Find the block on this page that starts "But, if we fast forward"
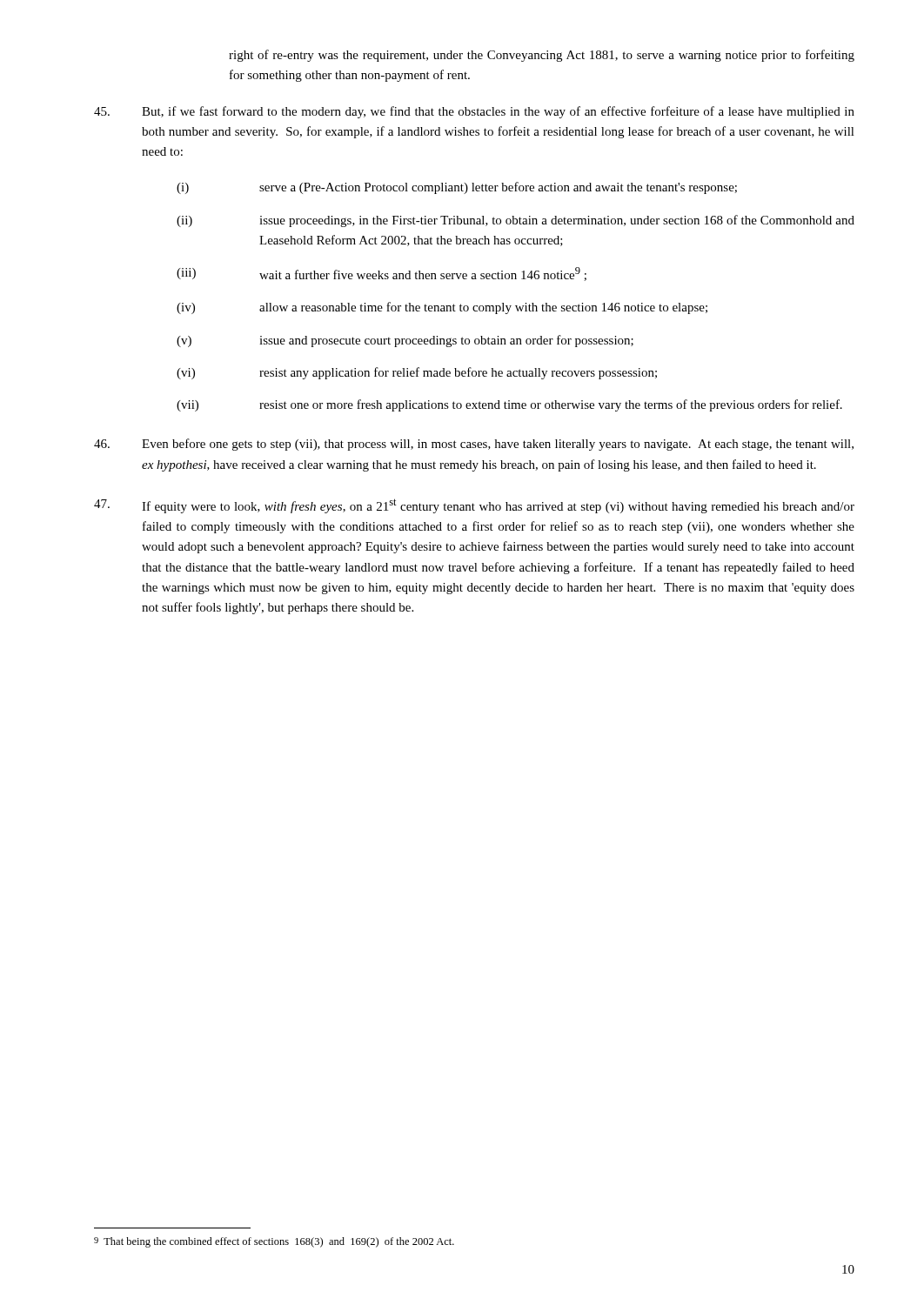Screen dimensions: 1305x924 474,132
